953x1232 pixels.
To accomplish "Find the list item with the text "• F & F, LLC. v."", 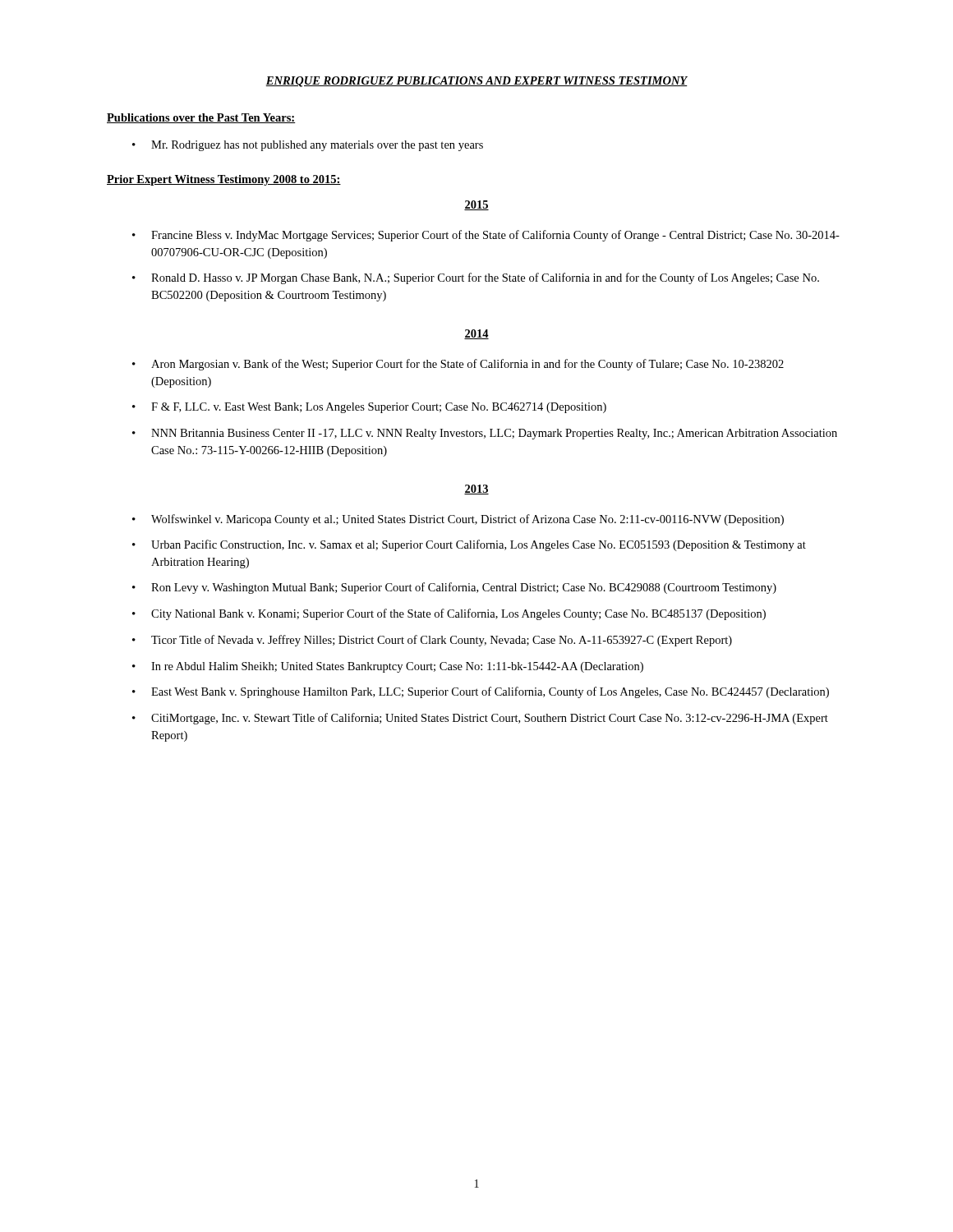I will click(489, 407).
